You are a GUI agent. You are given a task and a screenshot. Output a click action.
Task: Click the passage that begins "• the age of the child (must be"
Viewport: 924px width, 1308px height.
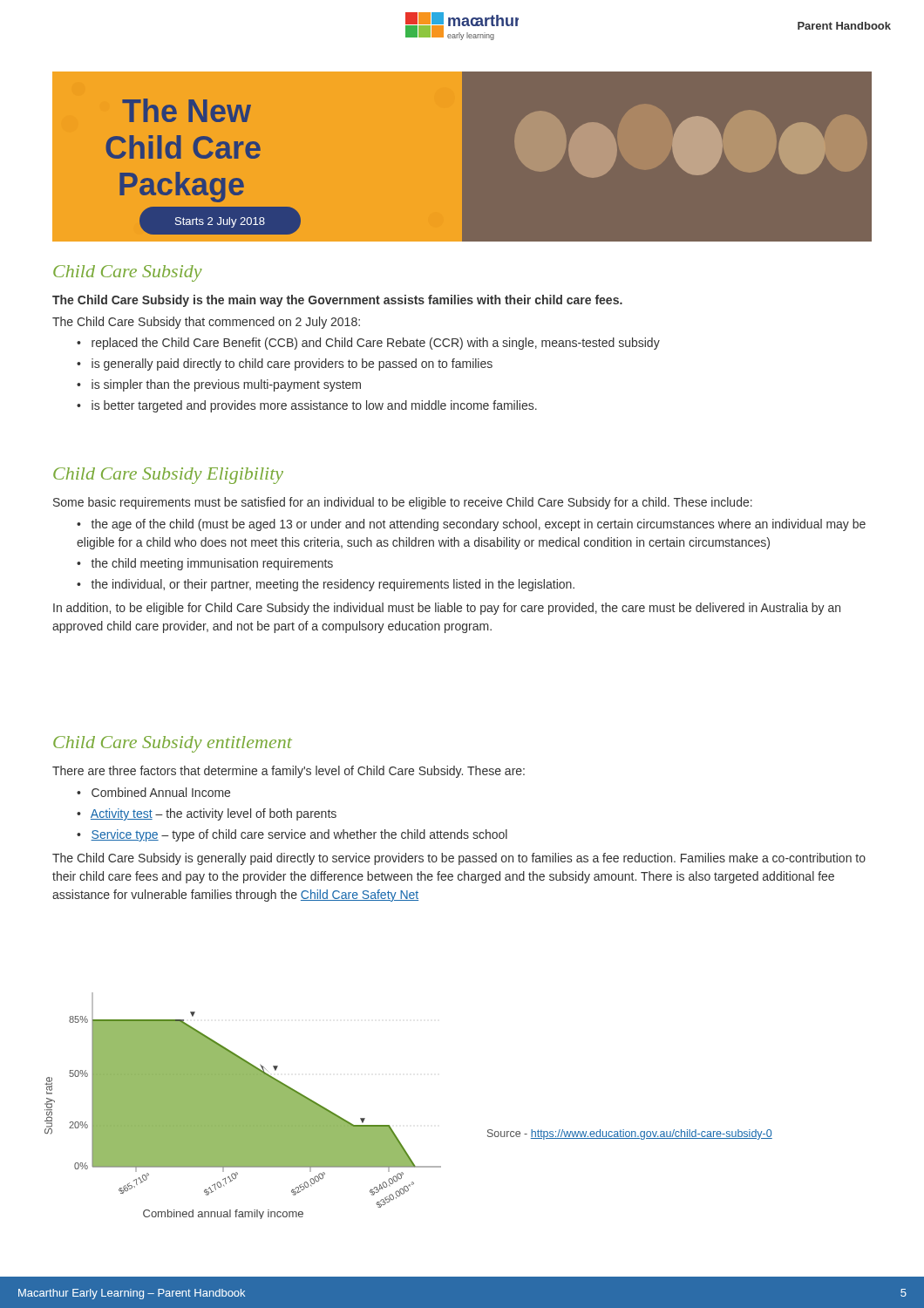(x=474, y=534)
